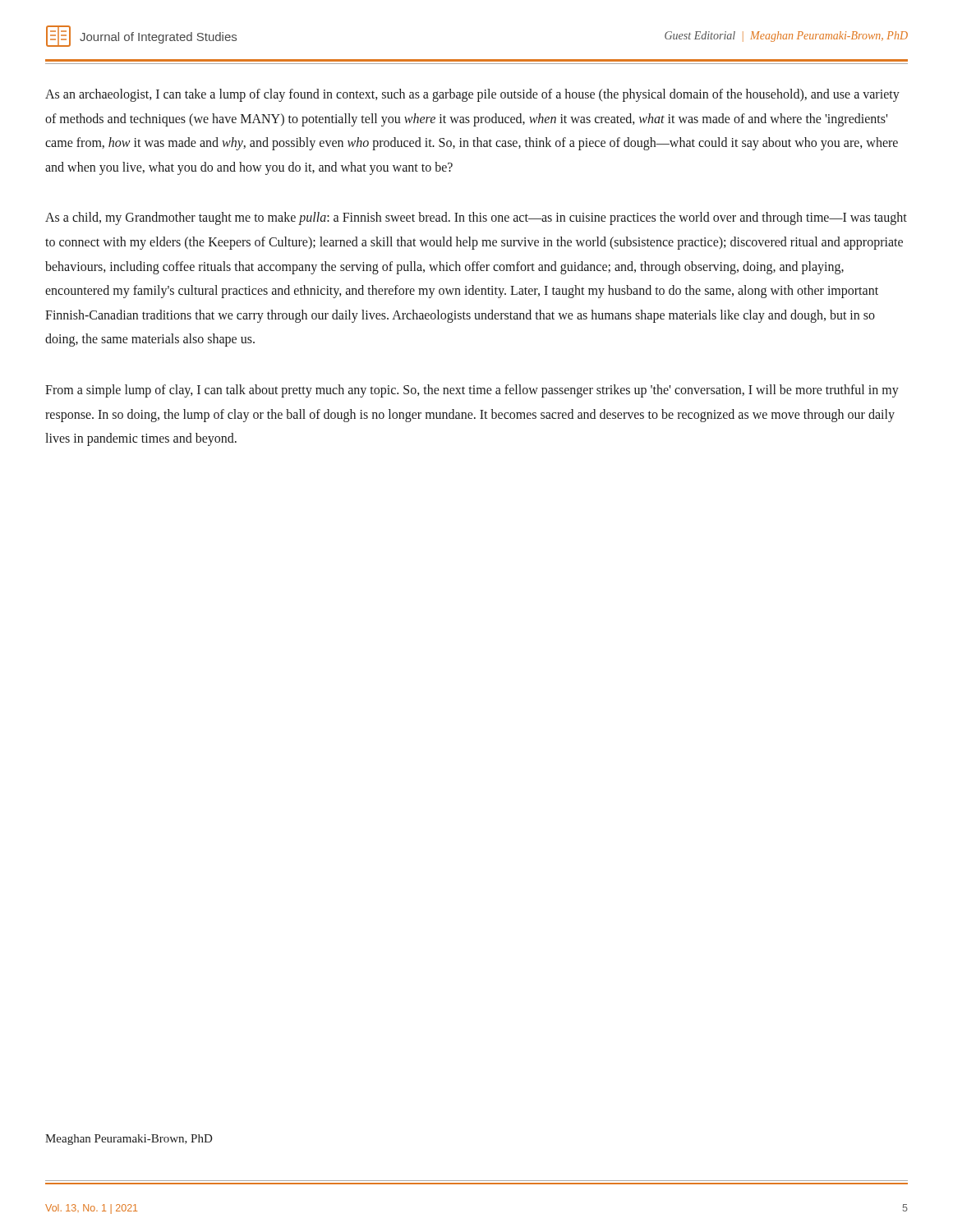Point to the block beginning "As a child, my Grandmother taught me to"
Screen dimensions: 1232x953
[x=476, y=278]
